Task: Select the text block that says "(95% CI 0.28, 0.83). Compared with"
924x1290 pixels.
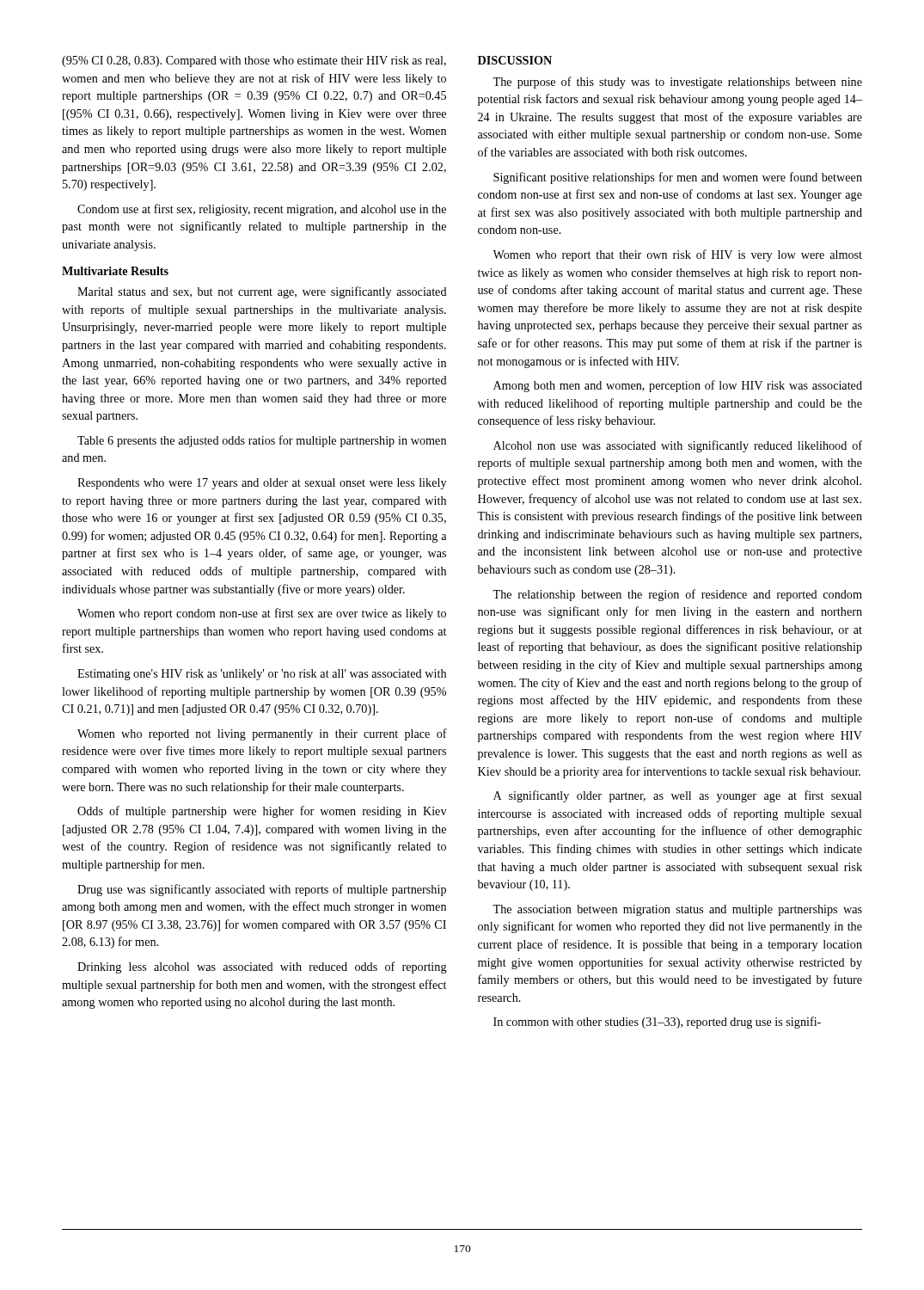Action: [x=254, y=122]
